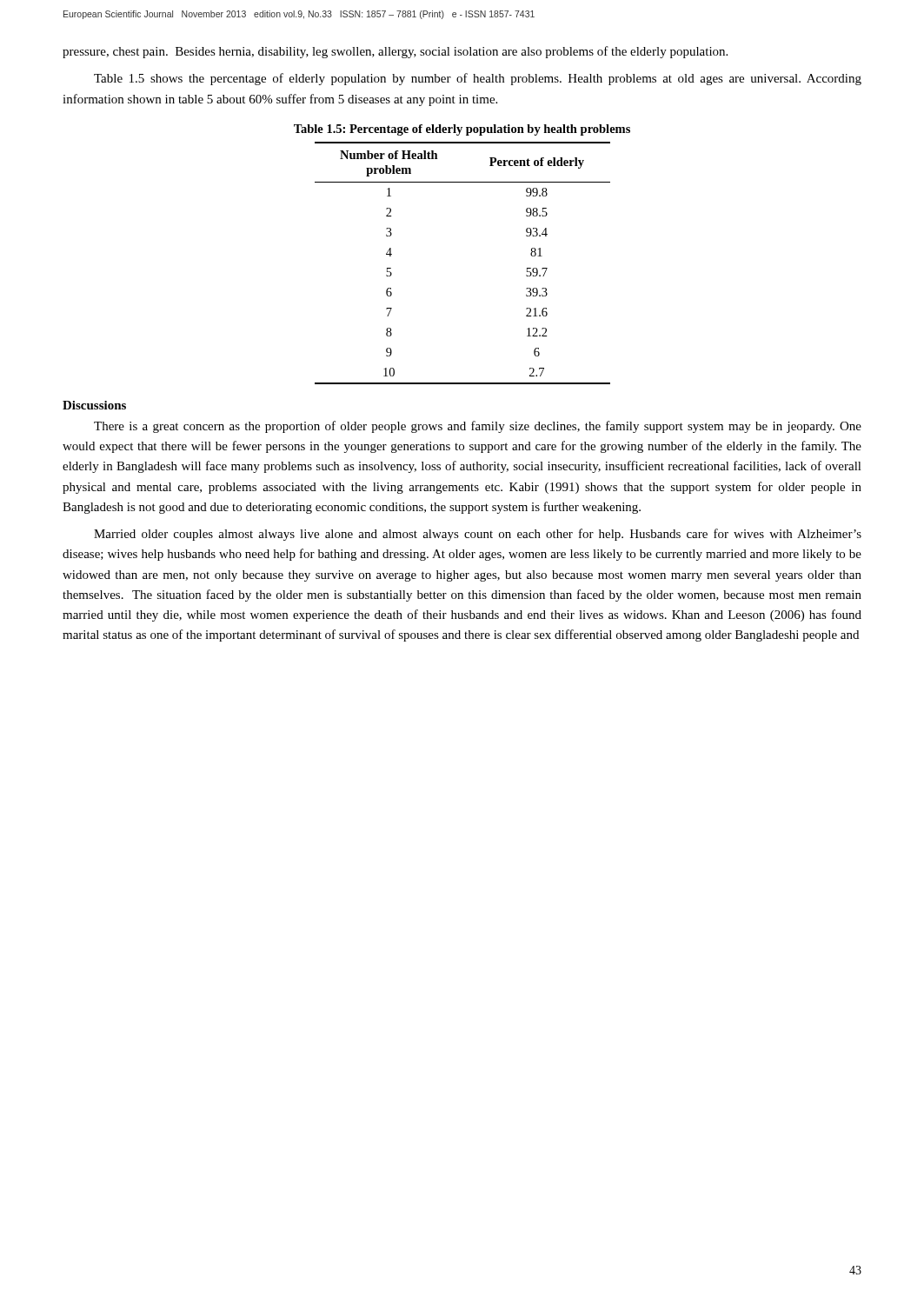This screenshot has width=924, height=1304.
Task: Find the text block with the text "pressure, chest pain."
Action: pos(462,52)
